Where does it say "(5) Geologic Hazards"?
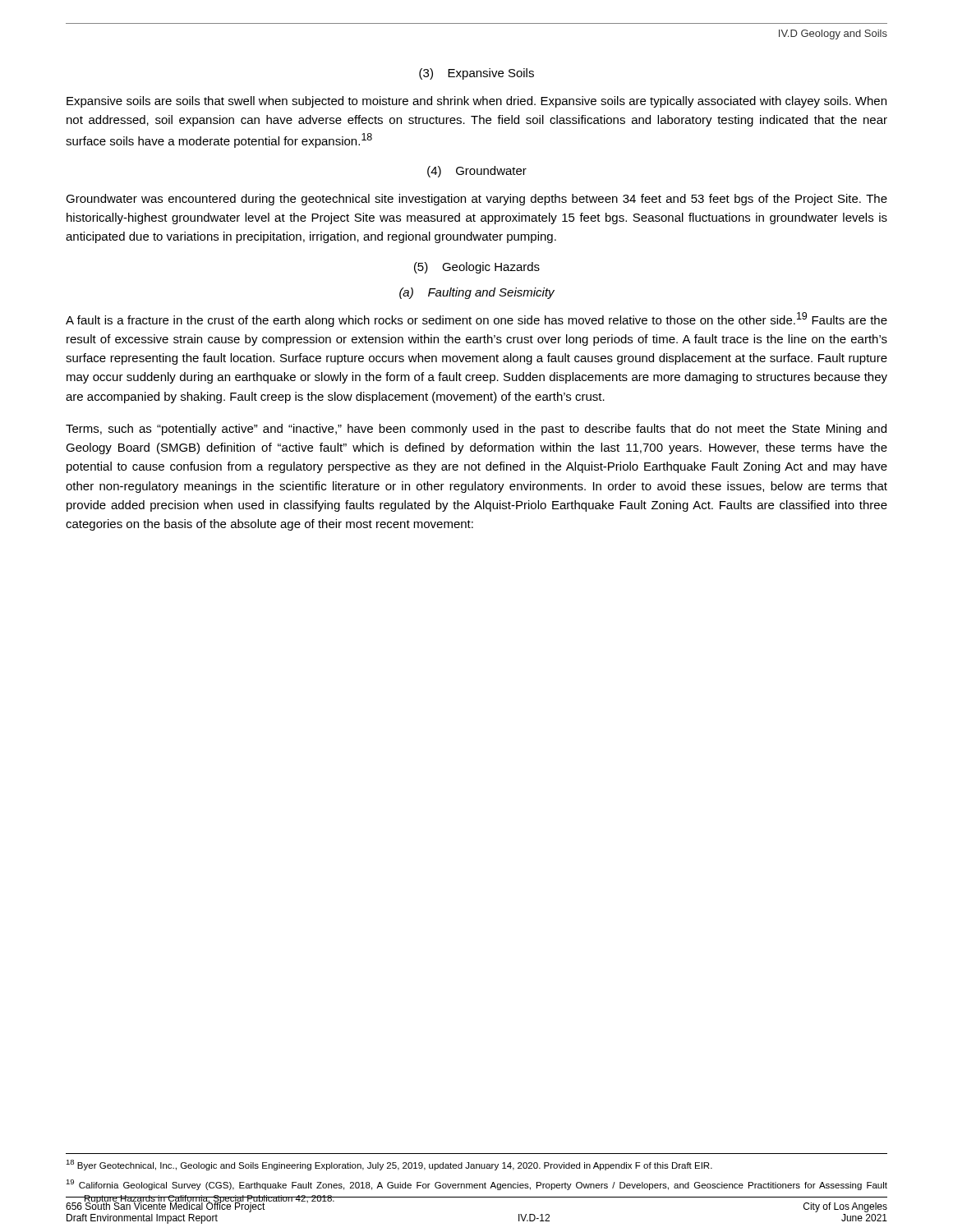This screenshot has height=1232, width=953. (476, 266)
